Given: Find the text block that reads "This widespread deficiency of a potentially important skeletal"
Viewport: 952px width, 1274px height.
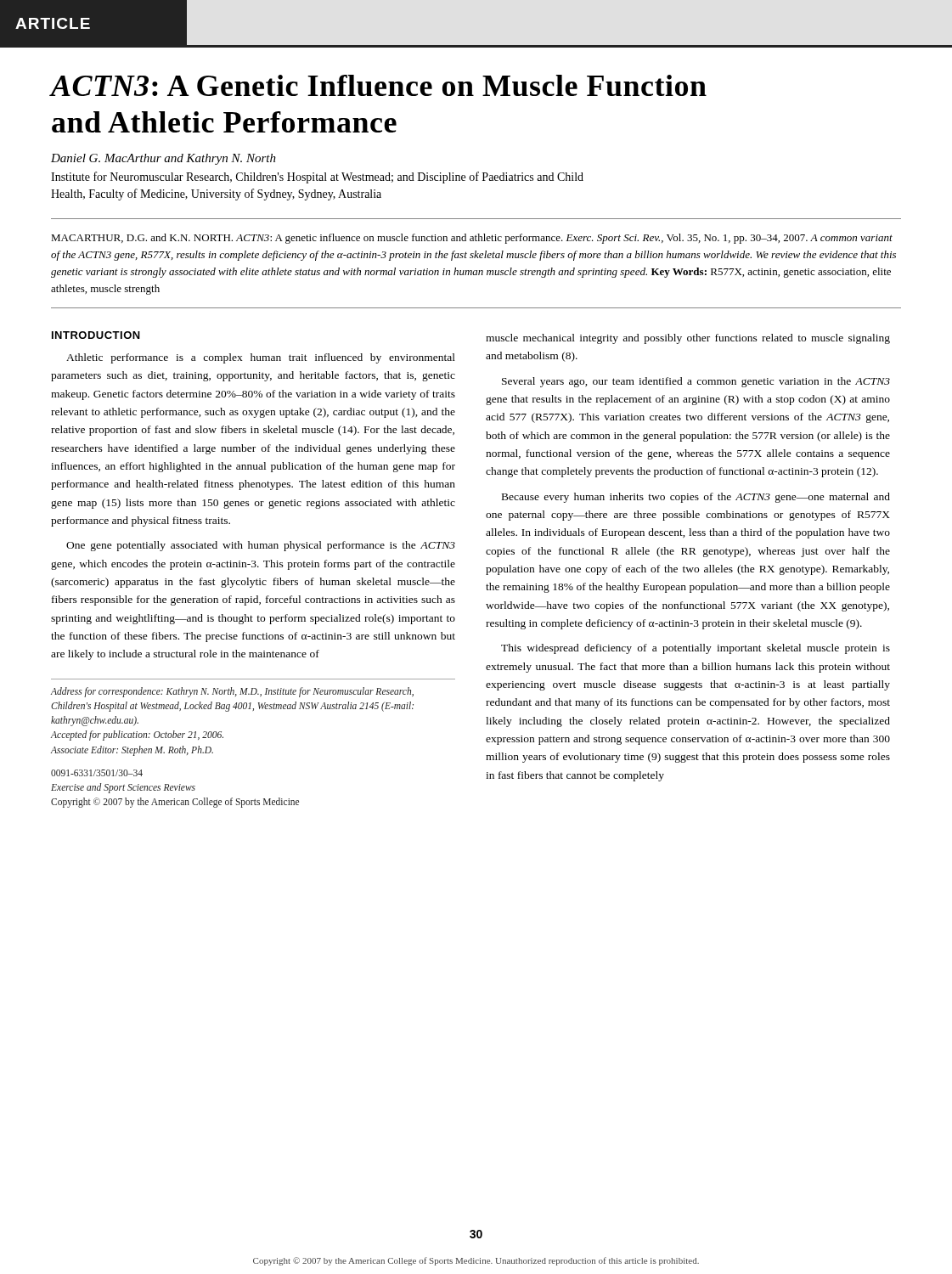Looking at the screenshot, I should coord(688,711).
